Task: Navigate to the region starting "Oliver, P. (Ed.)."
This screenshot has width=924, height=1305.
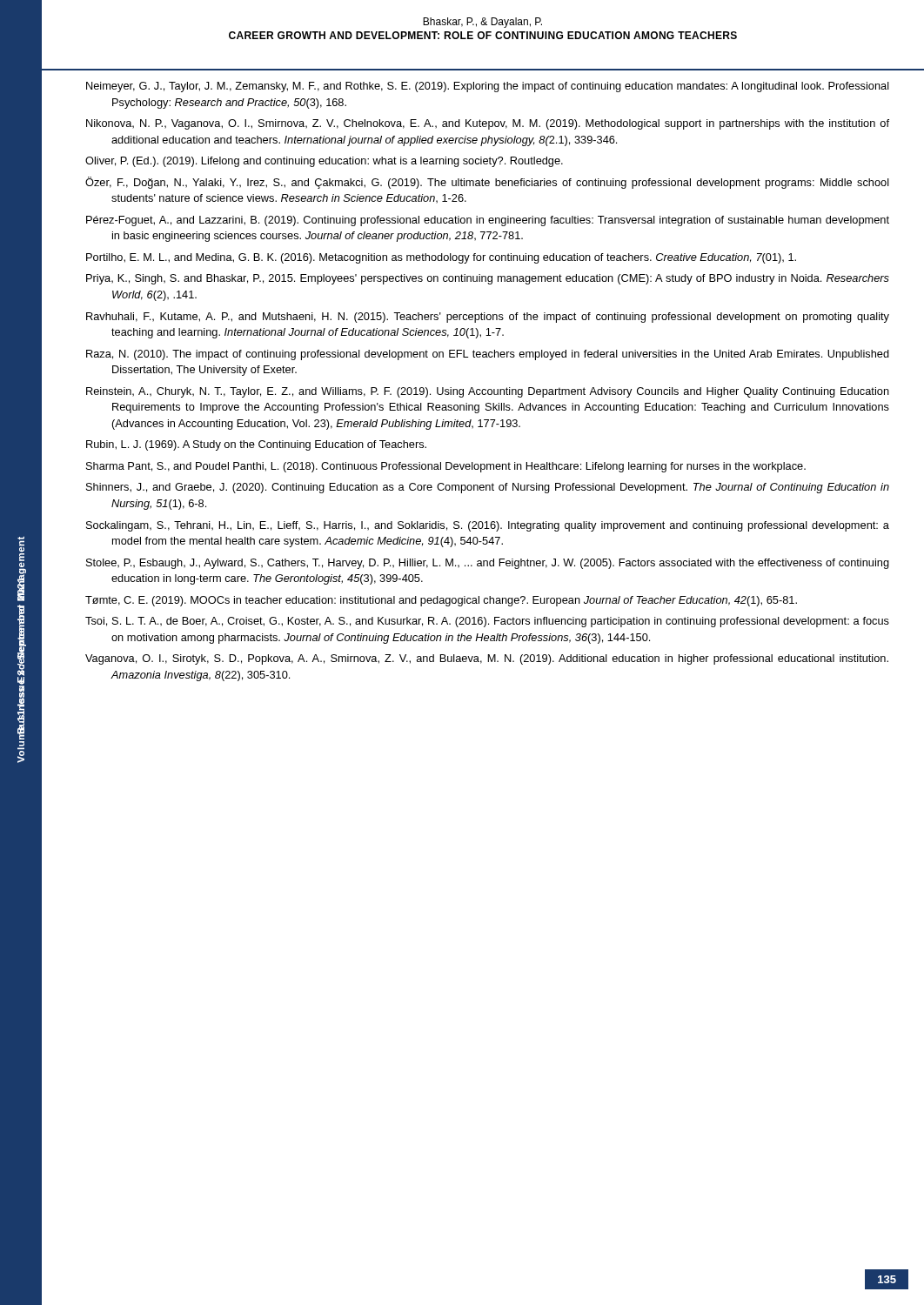Action: pos(324,161)
